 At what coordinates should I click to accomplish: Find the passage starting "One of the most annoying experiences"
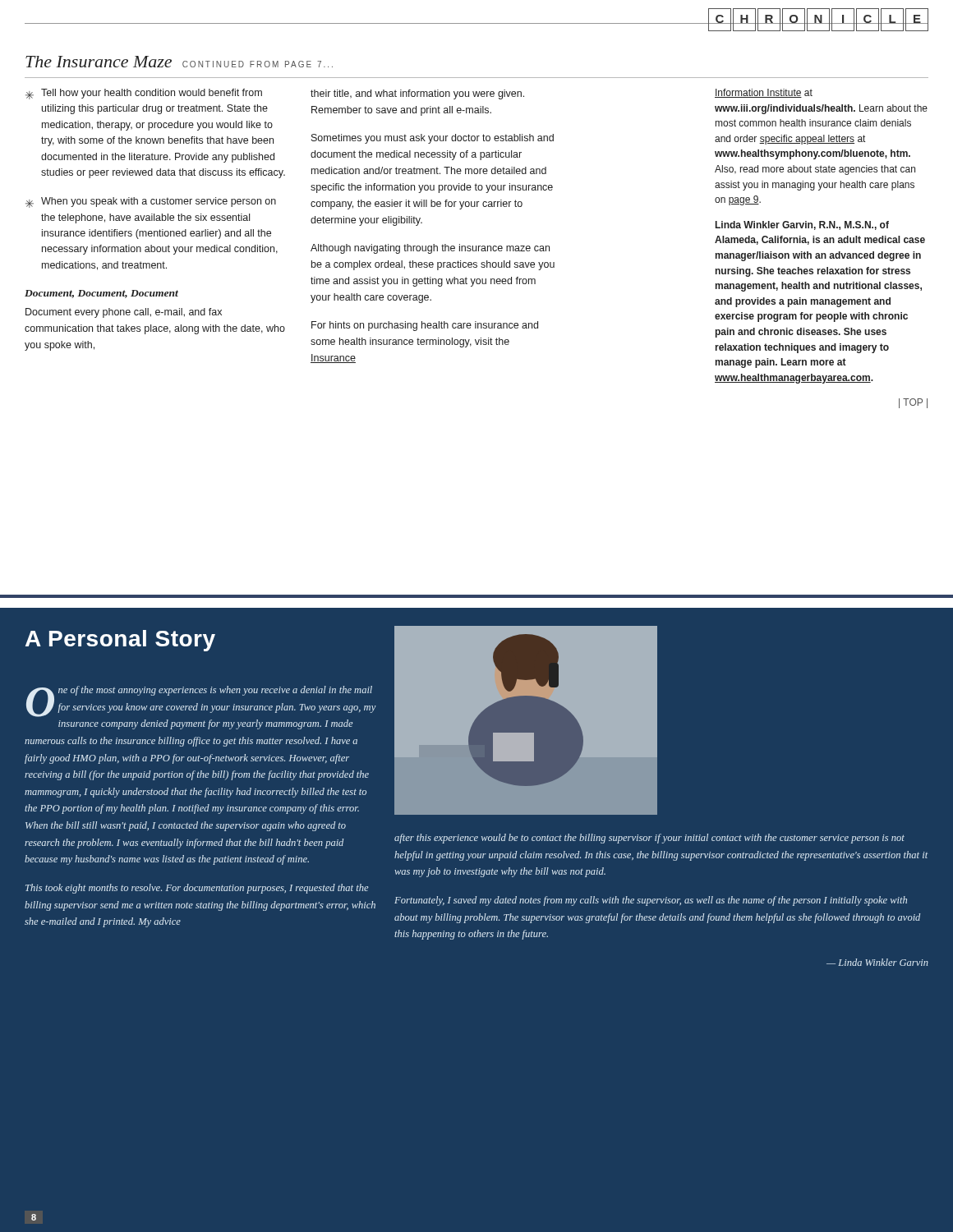[201, 806]
